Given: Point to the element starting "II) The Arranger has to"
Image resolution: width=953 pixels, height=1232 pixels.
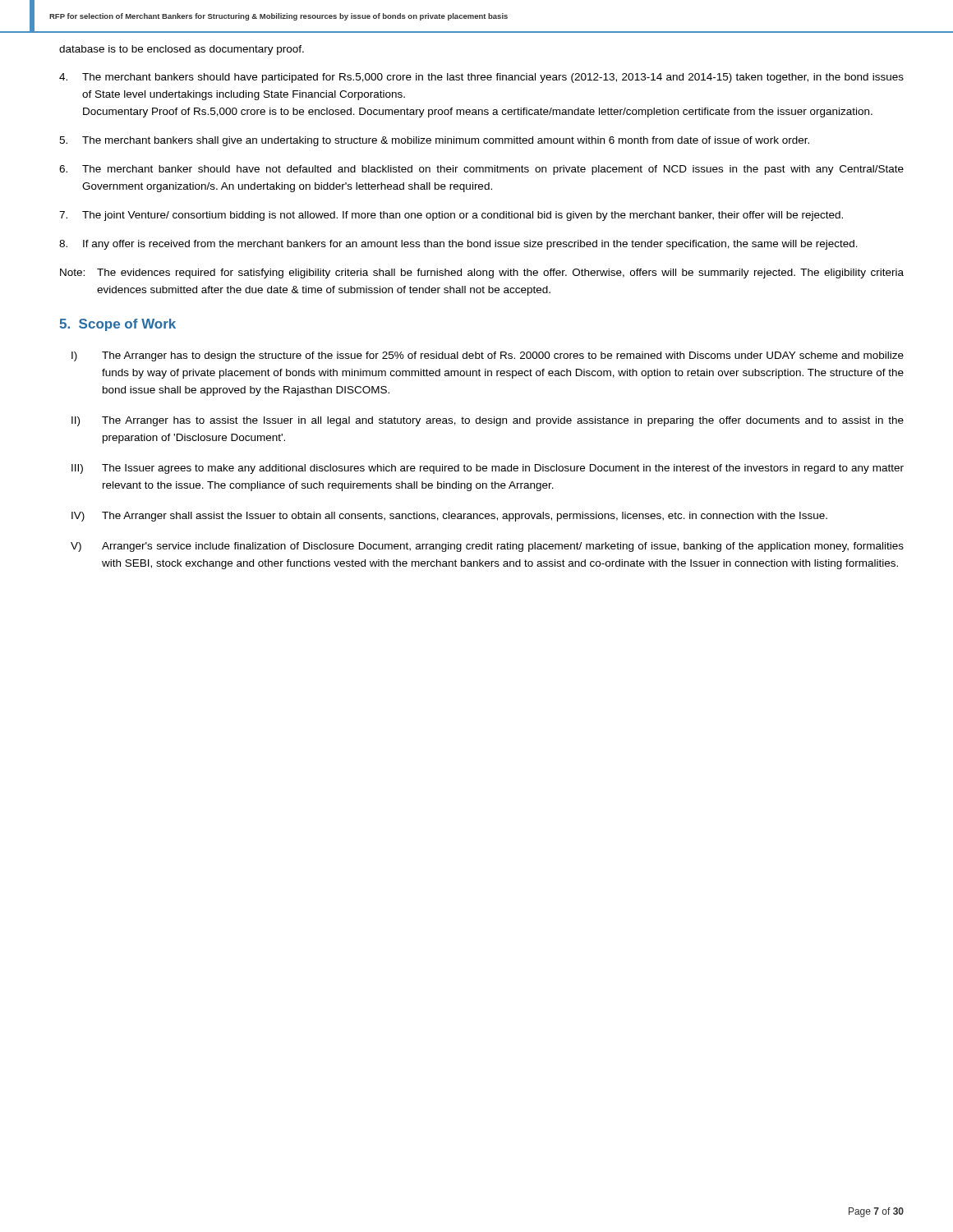Looking at the screenshot, I should [487, 430].
